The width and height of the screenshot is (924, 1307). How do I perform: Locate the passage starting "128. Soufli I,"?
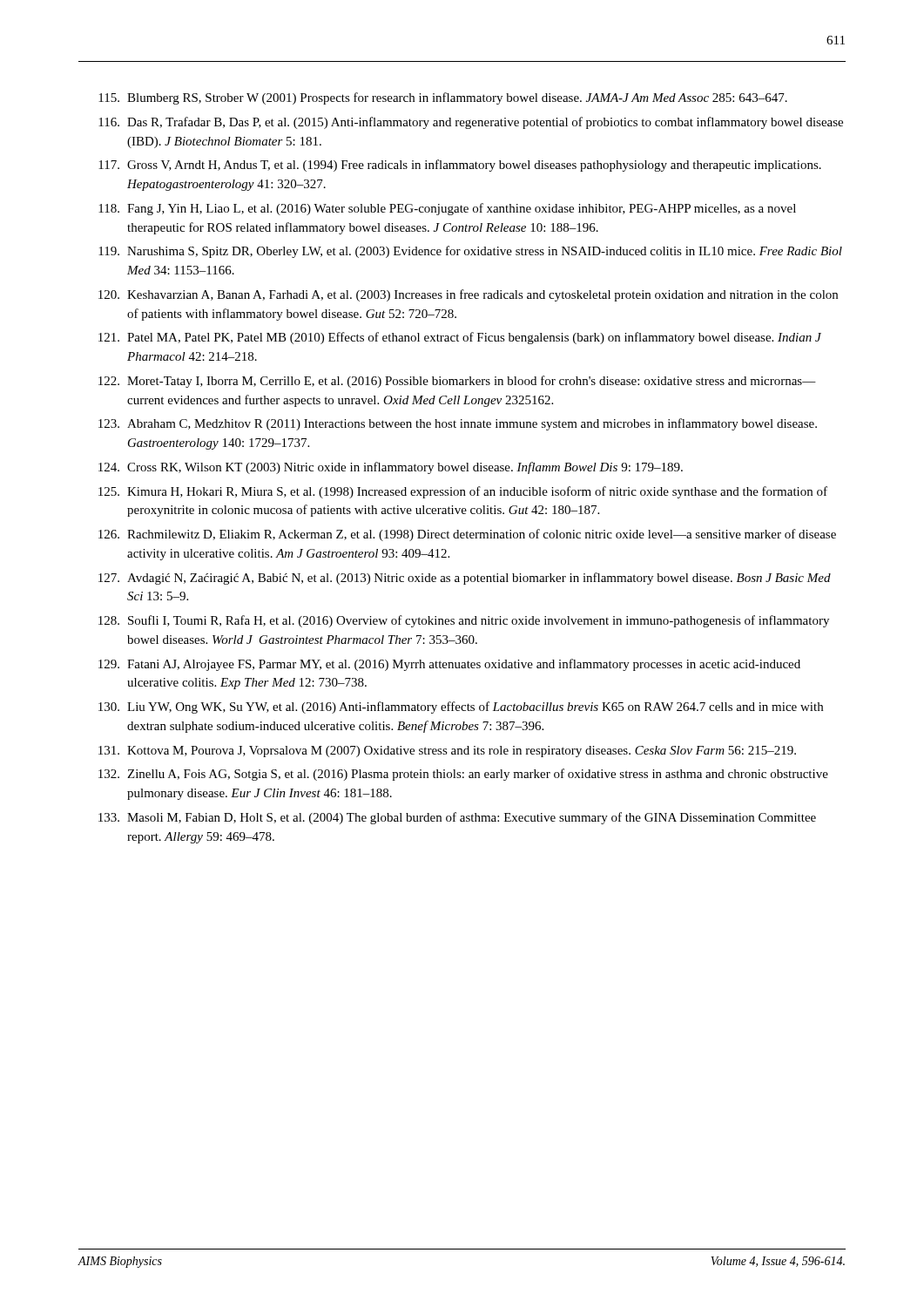pos(462,631)
